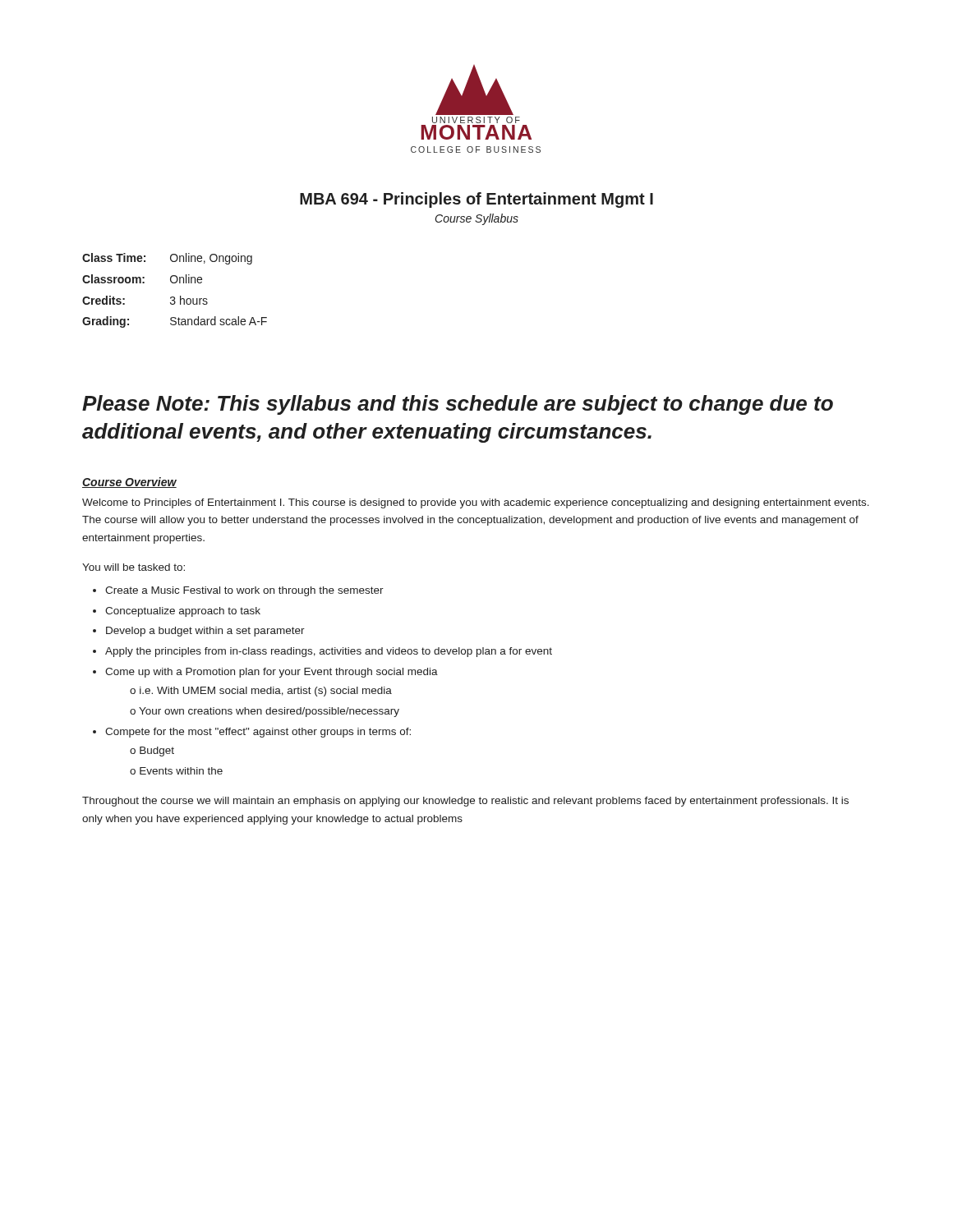
Task: Locate the list item with the text "Come up with a Promotion"
Action: pyautogui.click(x=272, y=673)
